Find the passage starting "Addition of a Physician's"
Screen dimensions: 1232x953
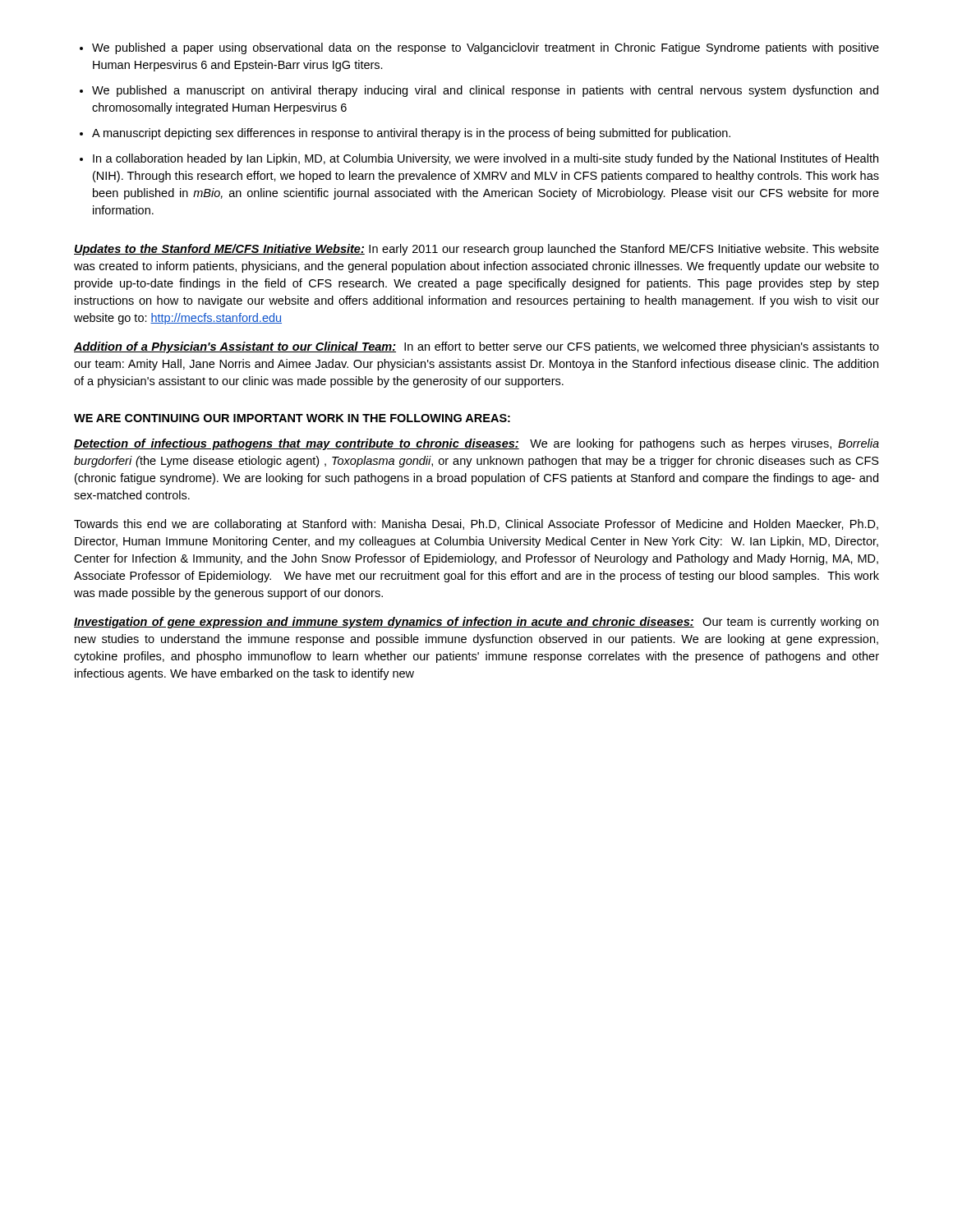point(476,364)
